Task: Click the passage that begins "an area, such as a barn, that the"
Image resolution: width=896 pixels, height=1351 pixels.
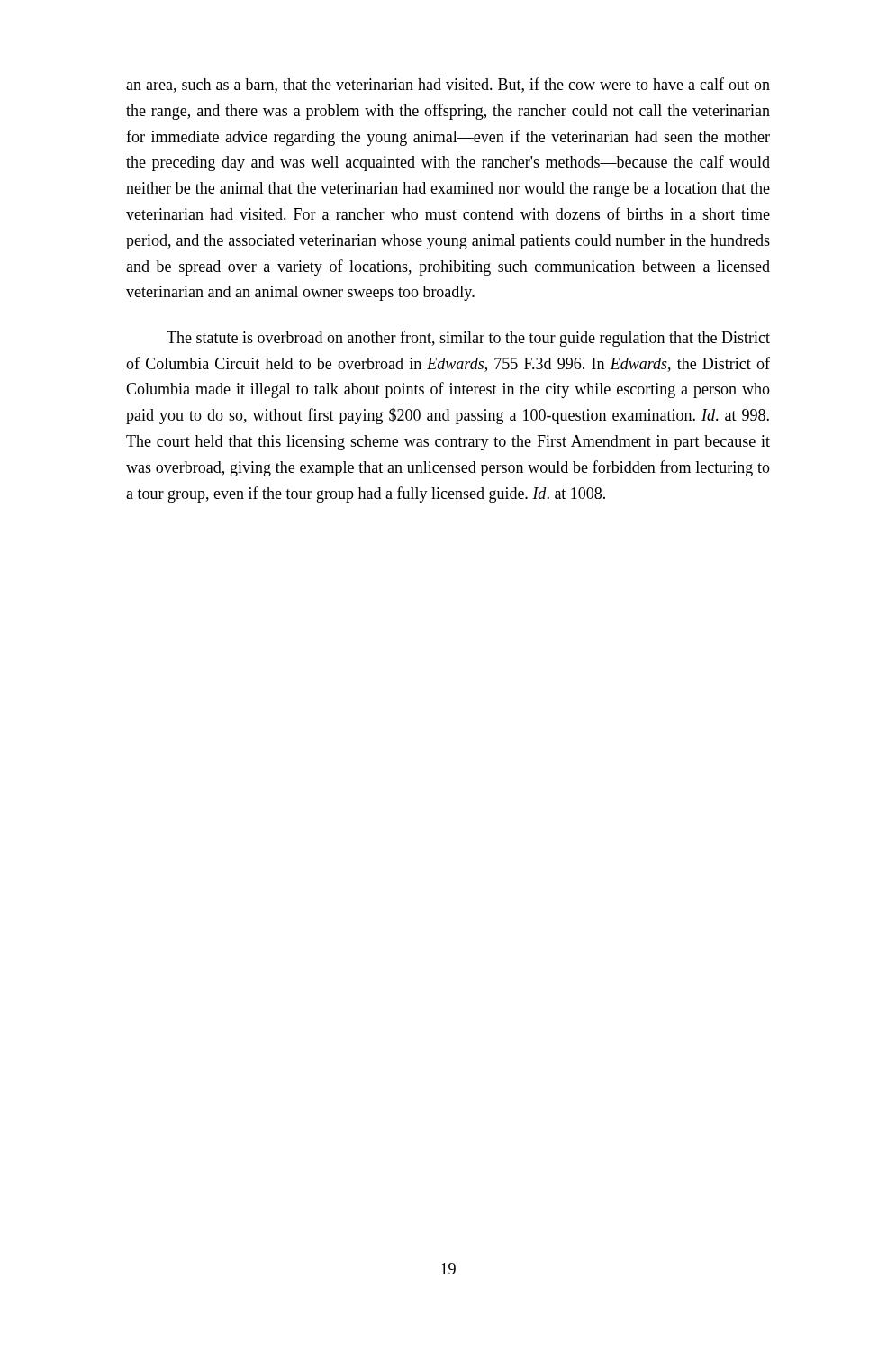Action: pyautogui.click(x=448, y=189)
